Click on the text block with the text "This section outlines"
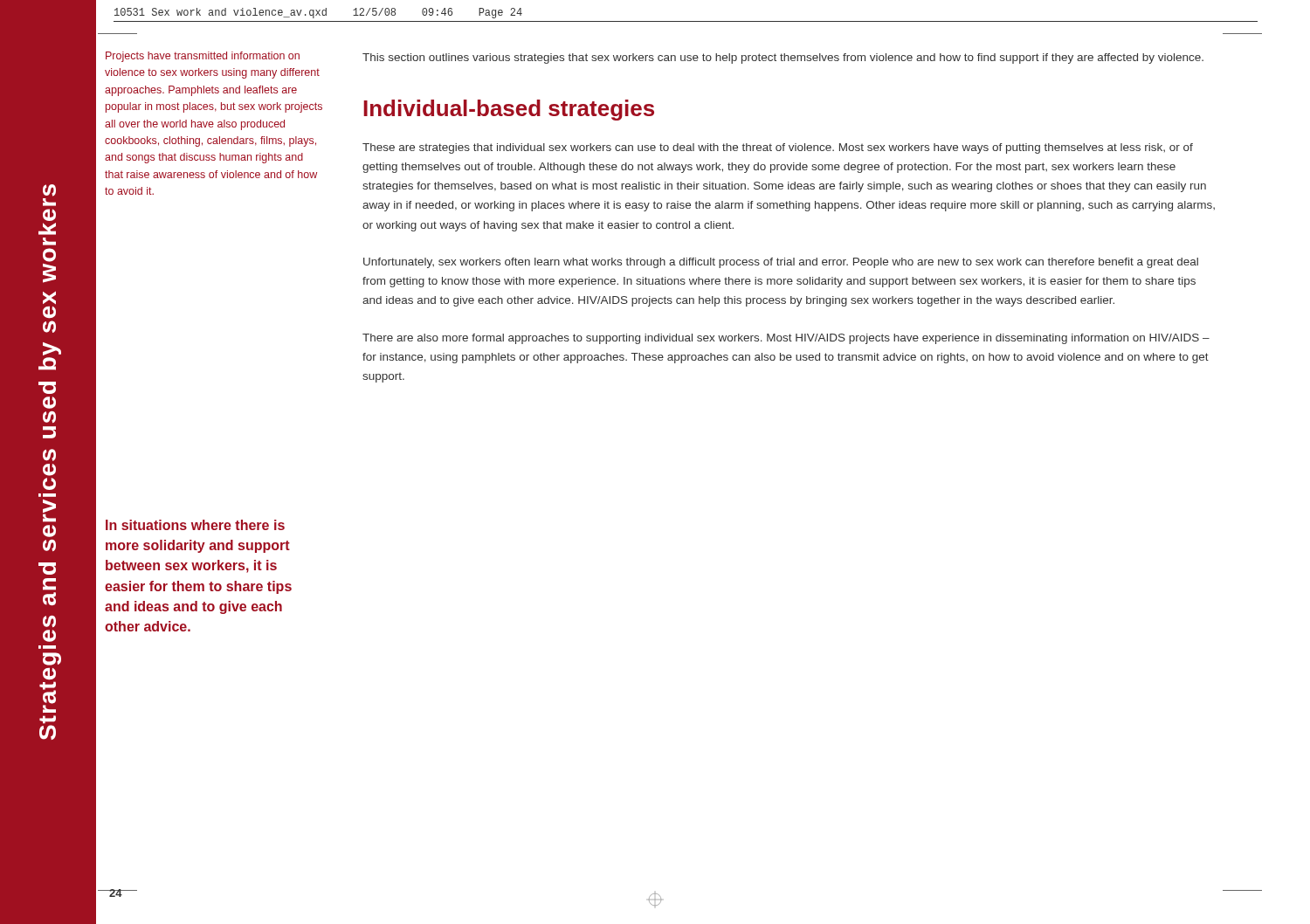Screen dimensions: 924x1310 (x=783, y=57)
